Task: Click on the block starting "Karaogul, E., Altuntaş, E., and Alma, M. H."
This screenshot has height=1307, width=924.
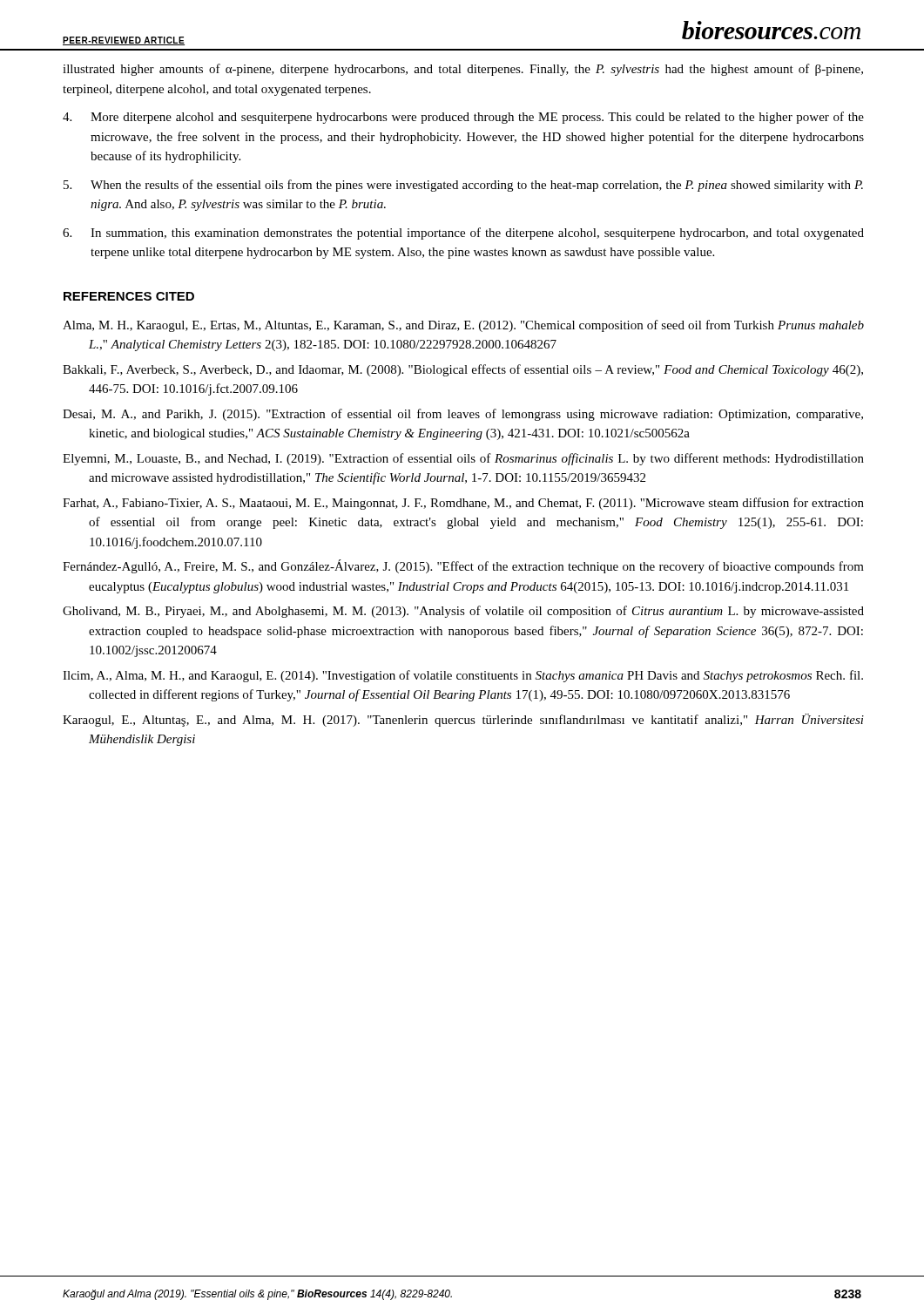Action: pyautogui.click(x=463, y=729)
